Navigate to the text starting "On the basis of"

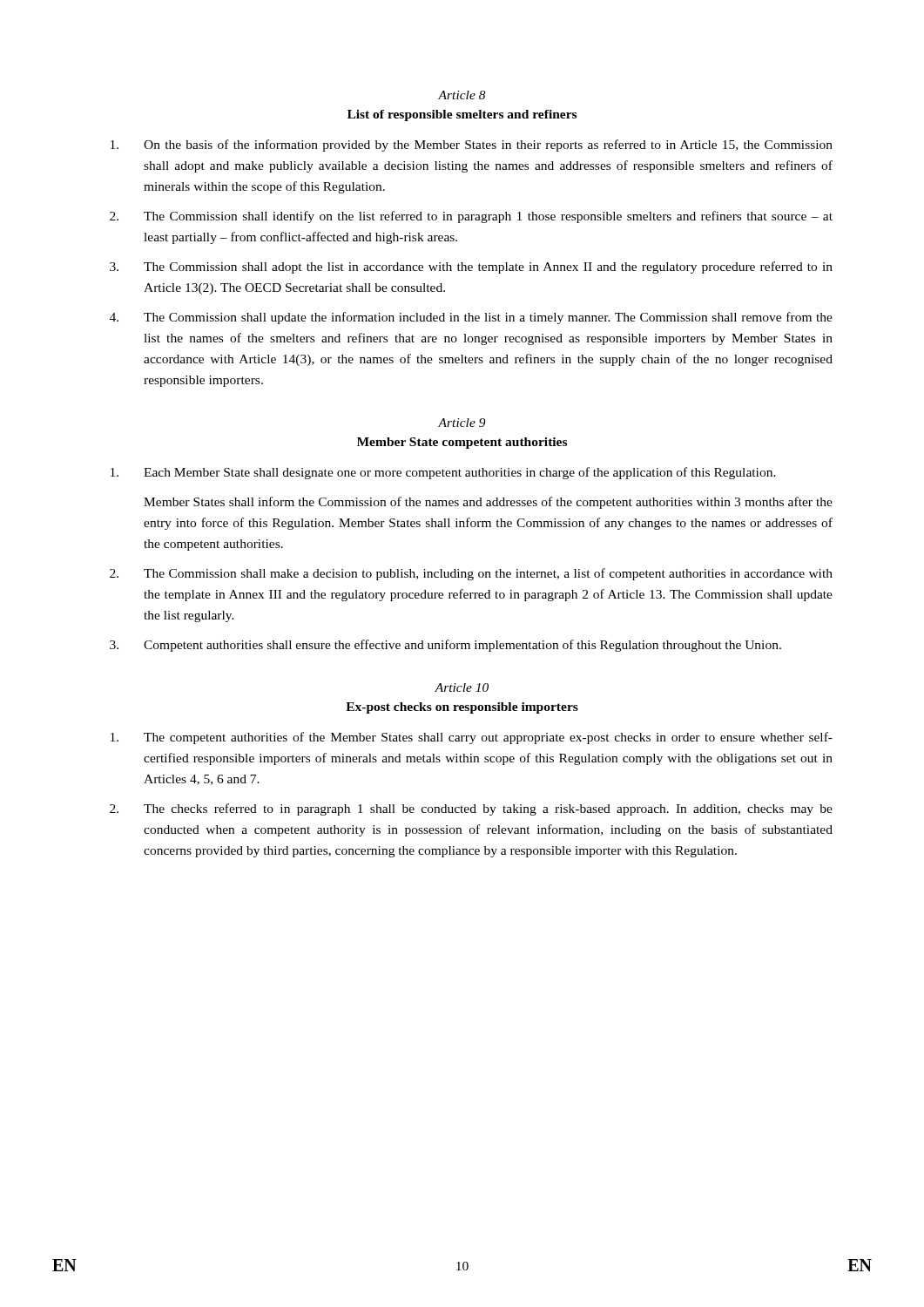(x=462, y=166)
